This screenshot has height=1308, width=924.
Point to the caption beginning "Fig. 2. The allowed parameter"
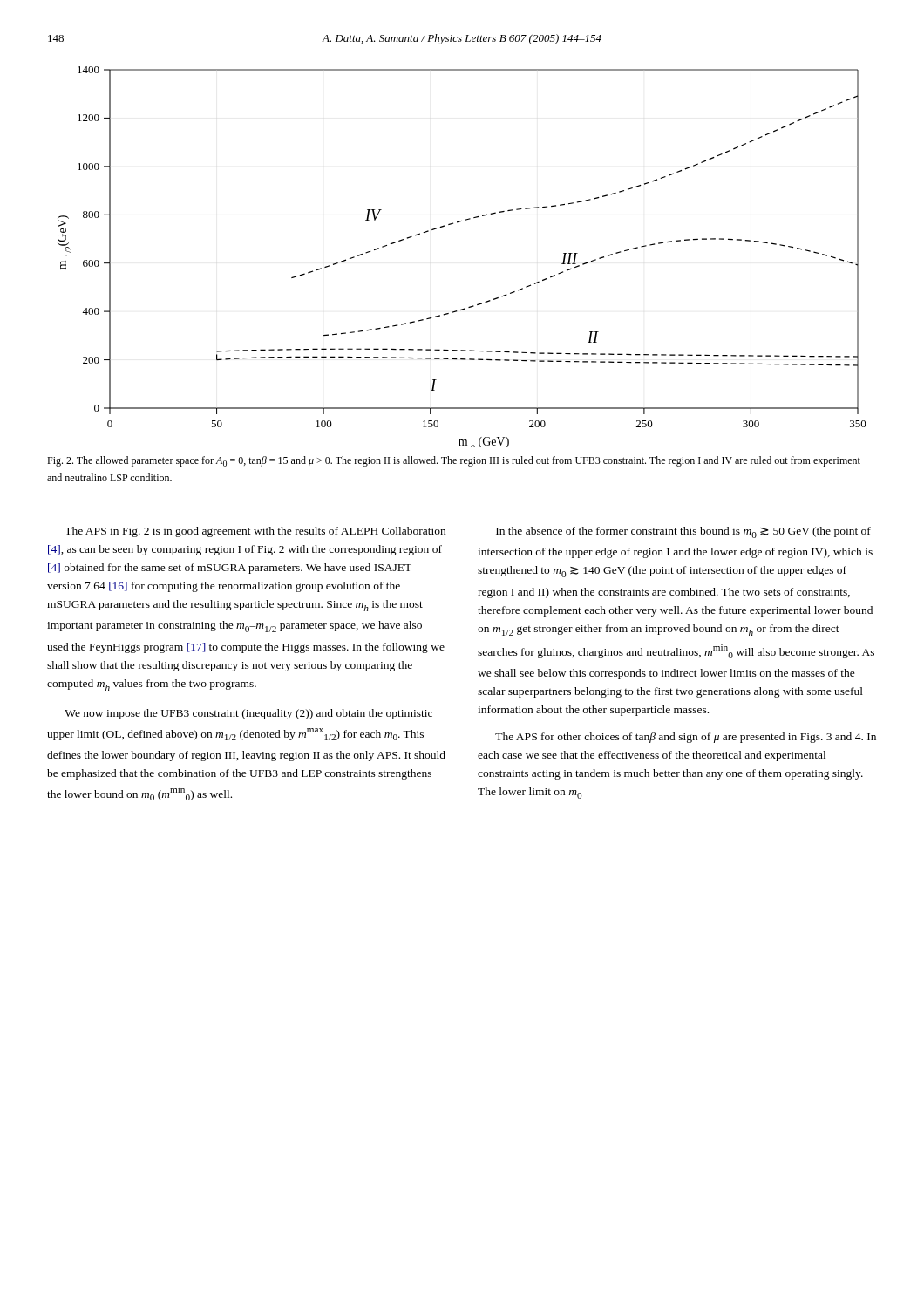click(x=454, y=469)
